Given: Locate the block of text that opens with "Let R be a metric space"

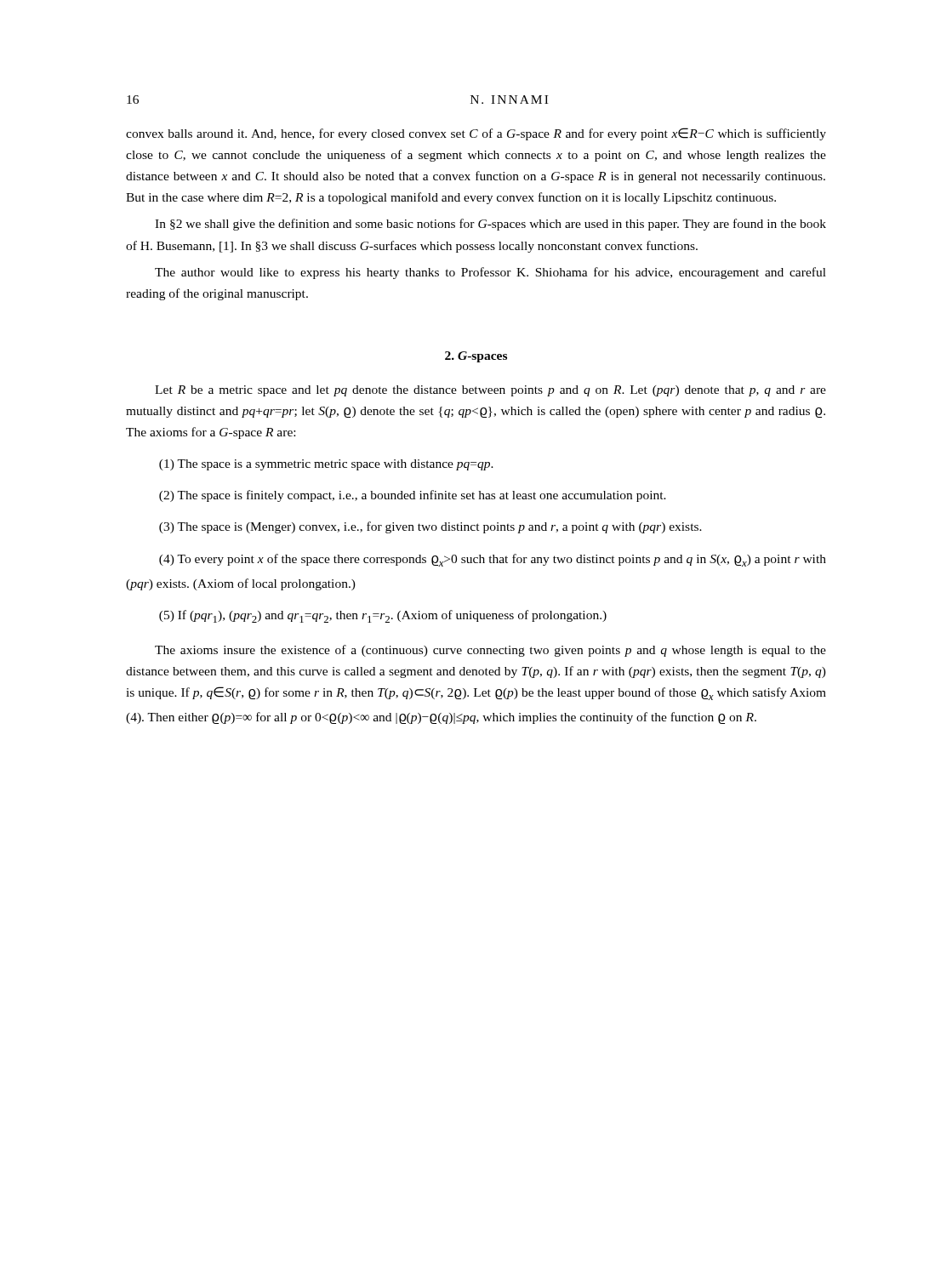Looking at the screenshot, I should tap(476, 410).
